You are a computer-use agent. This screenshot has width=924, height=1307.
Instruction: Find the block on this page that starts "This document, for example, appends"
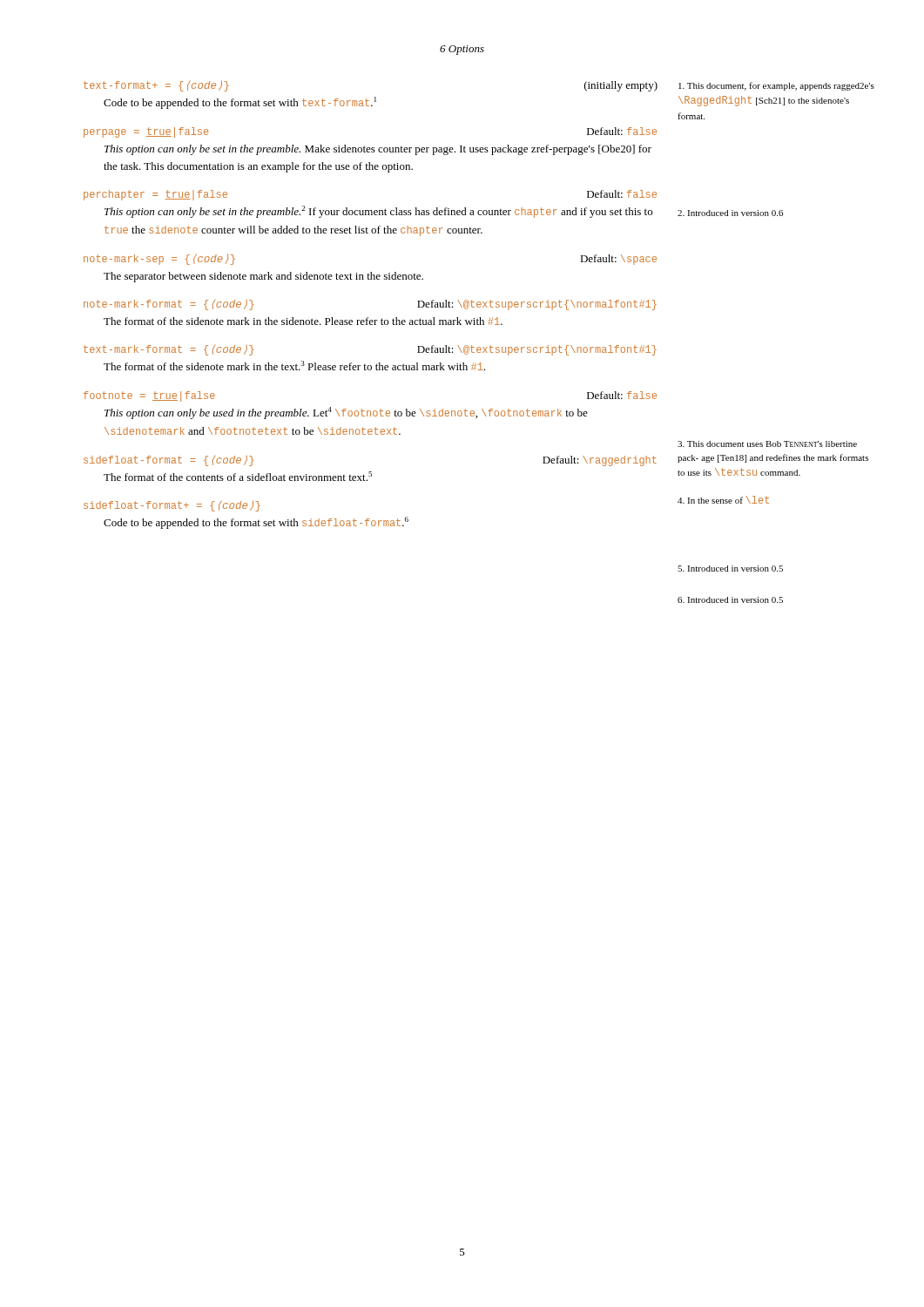776,100
